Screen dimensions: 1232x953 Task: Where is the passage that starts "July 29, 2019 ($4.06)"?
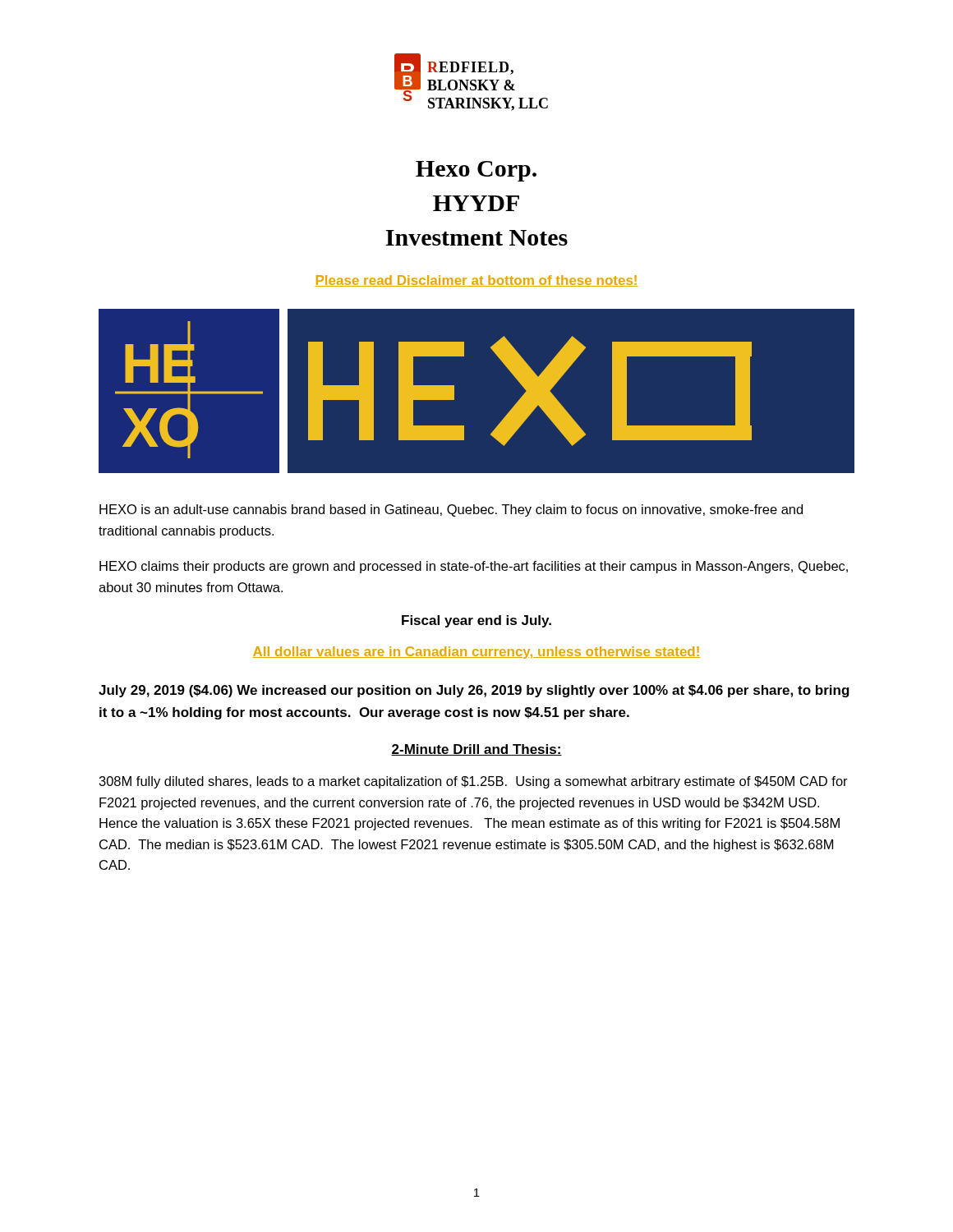pos(474,701)
